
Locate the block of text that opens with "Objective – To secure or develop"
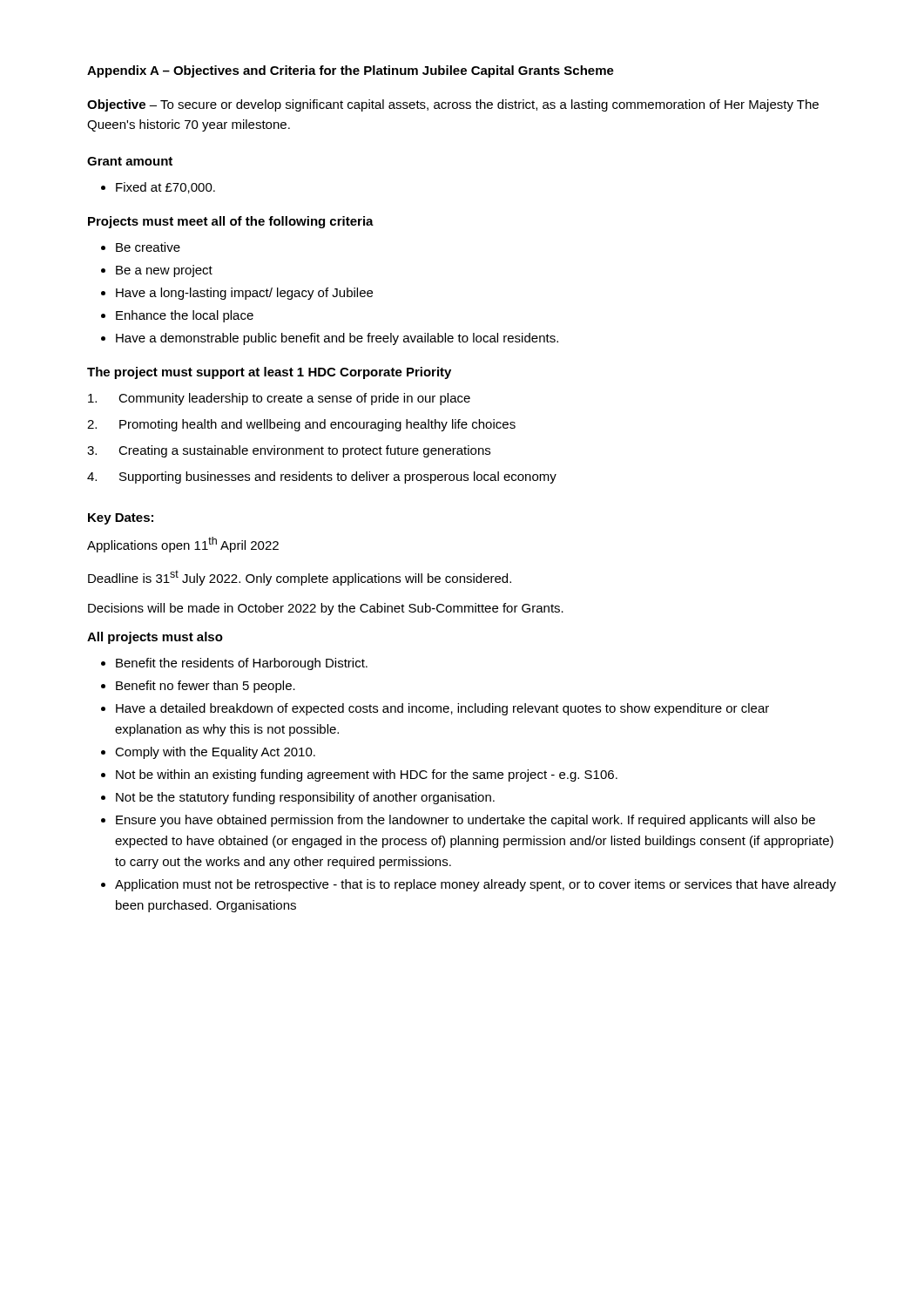453,114
